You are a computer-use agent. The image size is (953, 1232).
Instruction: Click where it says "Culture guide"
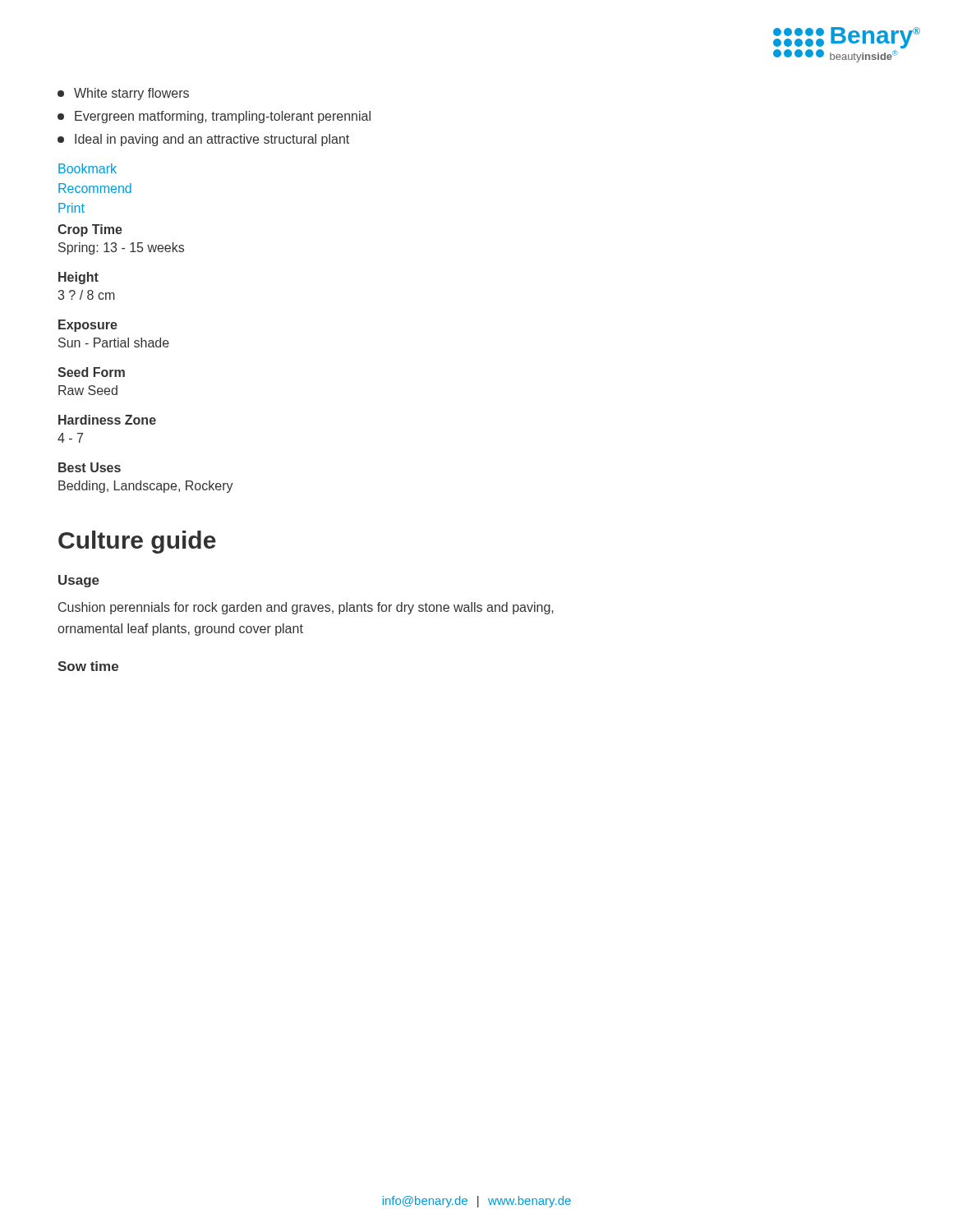tap(137, 540)
